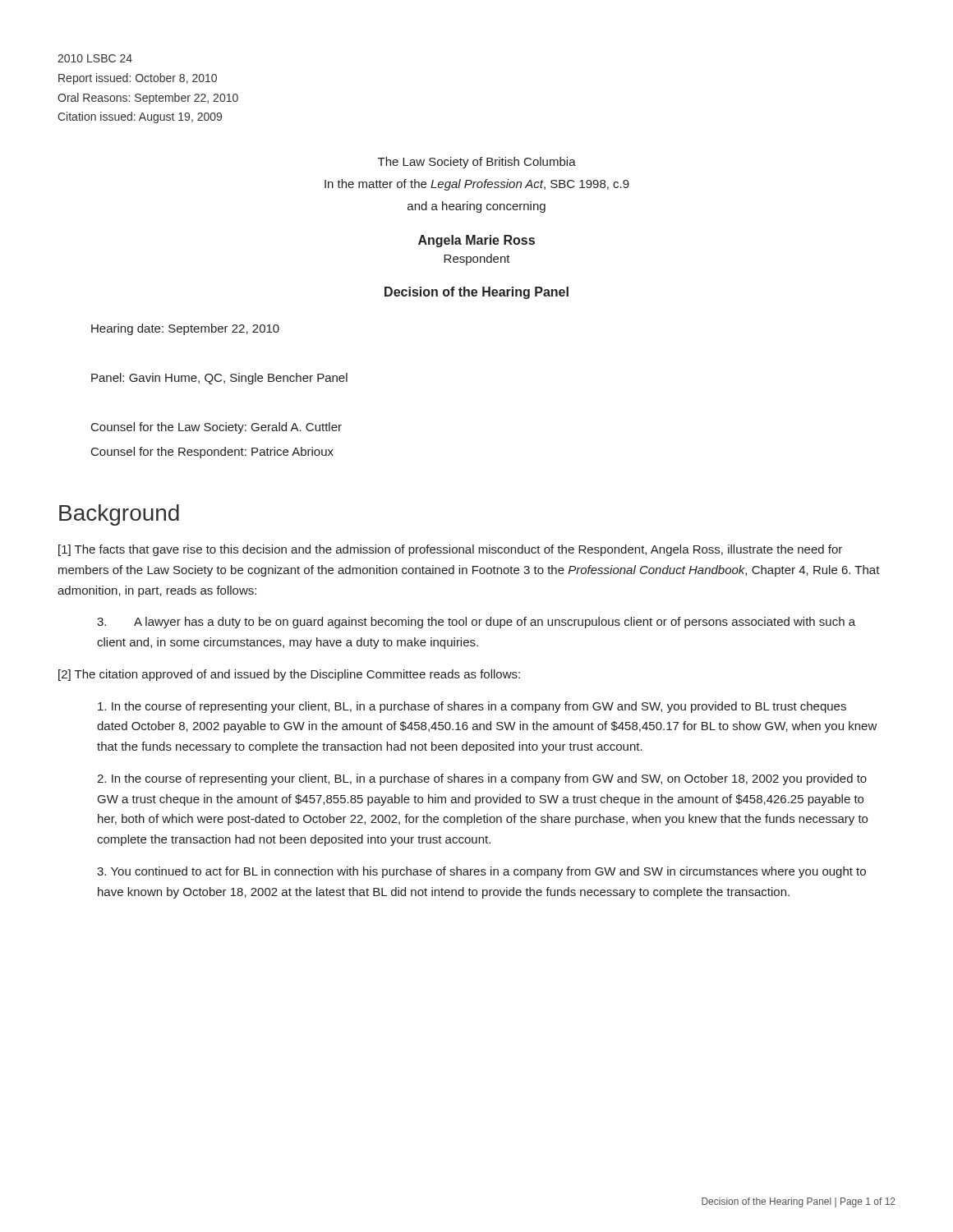The width and height of the screenshot is (953, 1232).
Task: Navigate to the text block starting "2. In the course of"
Action: (x=483, y=809)
